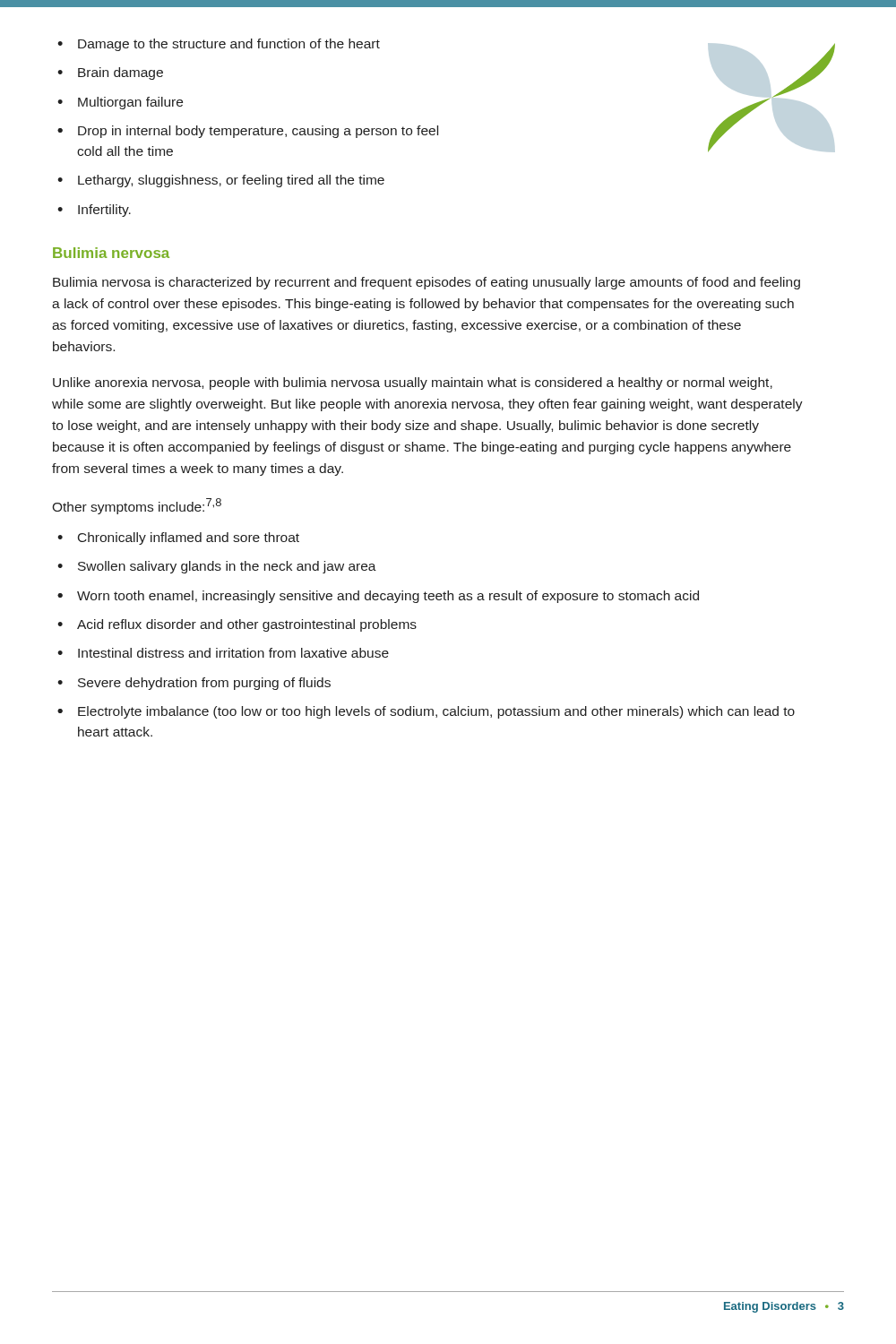This screenshot has width=896, height=1344.
Task: Click on the text starting "Chronically inflamed and sore throat"
Action: coord(178,538)
